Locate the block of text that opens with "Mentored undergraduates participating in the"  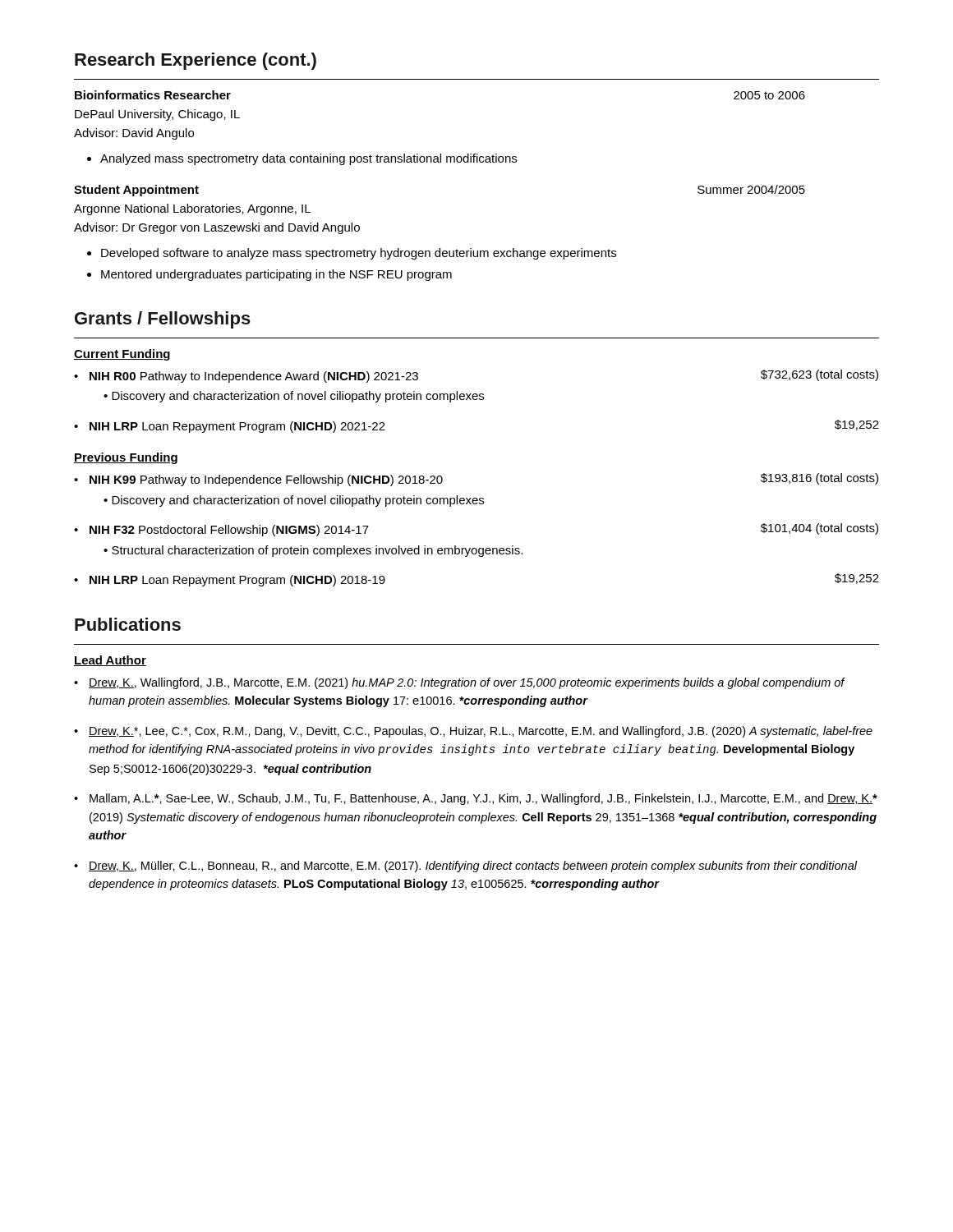[276, 274]
